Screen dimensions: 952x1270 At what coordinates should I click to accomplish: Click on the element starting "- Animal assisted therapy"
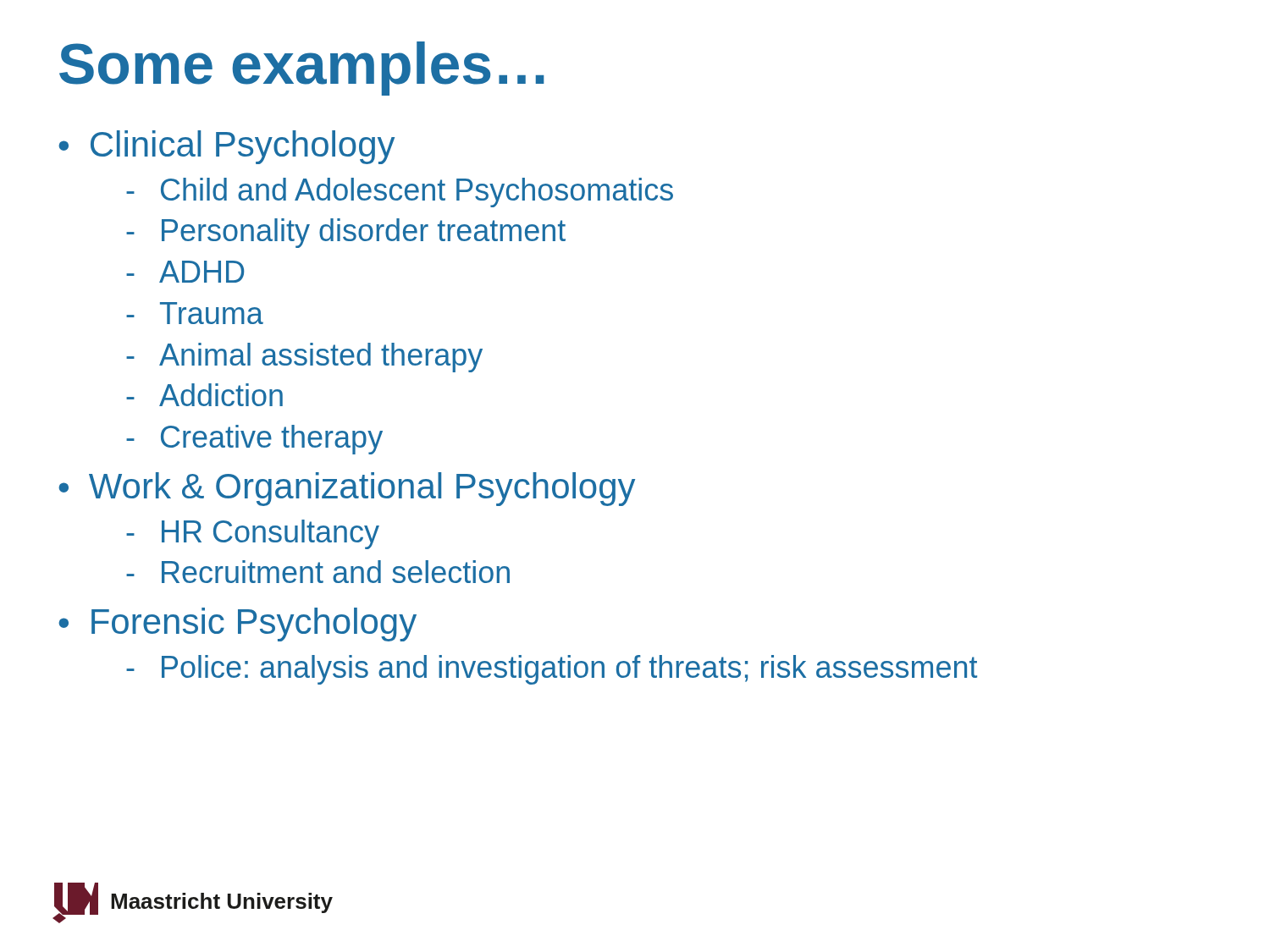[x=304, y=355]
